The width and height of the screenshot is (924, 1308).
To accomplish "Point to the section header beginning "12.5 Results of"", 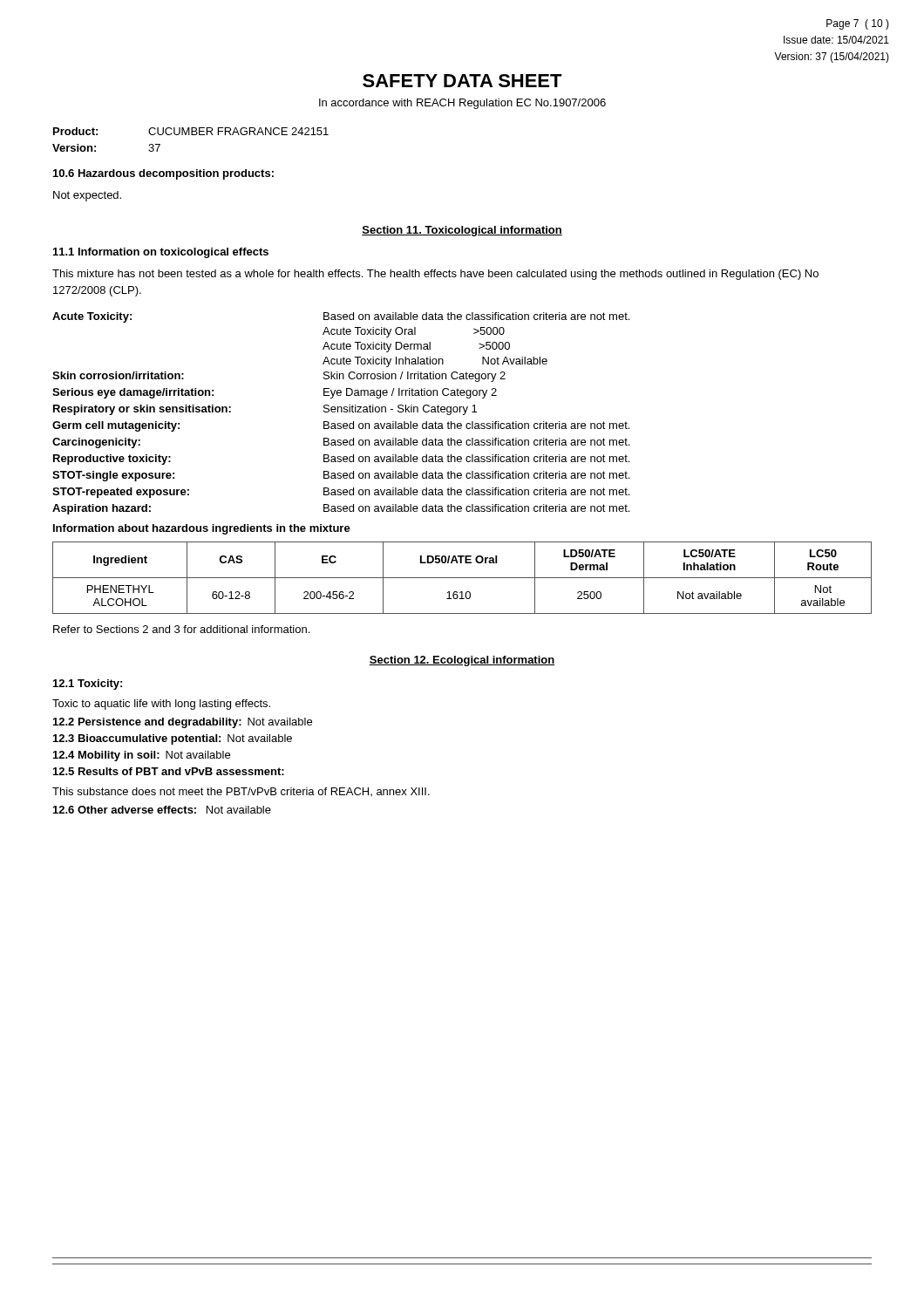I will (x=168, y=771).
